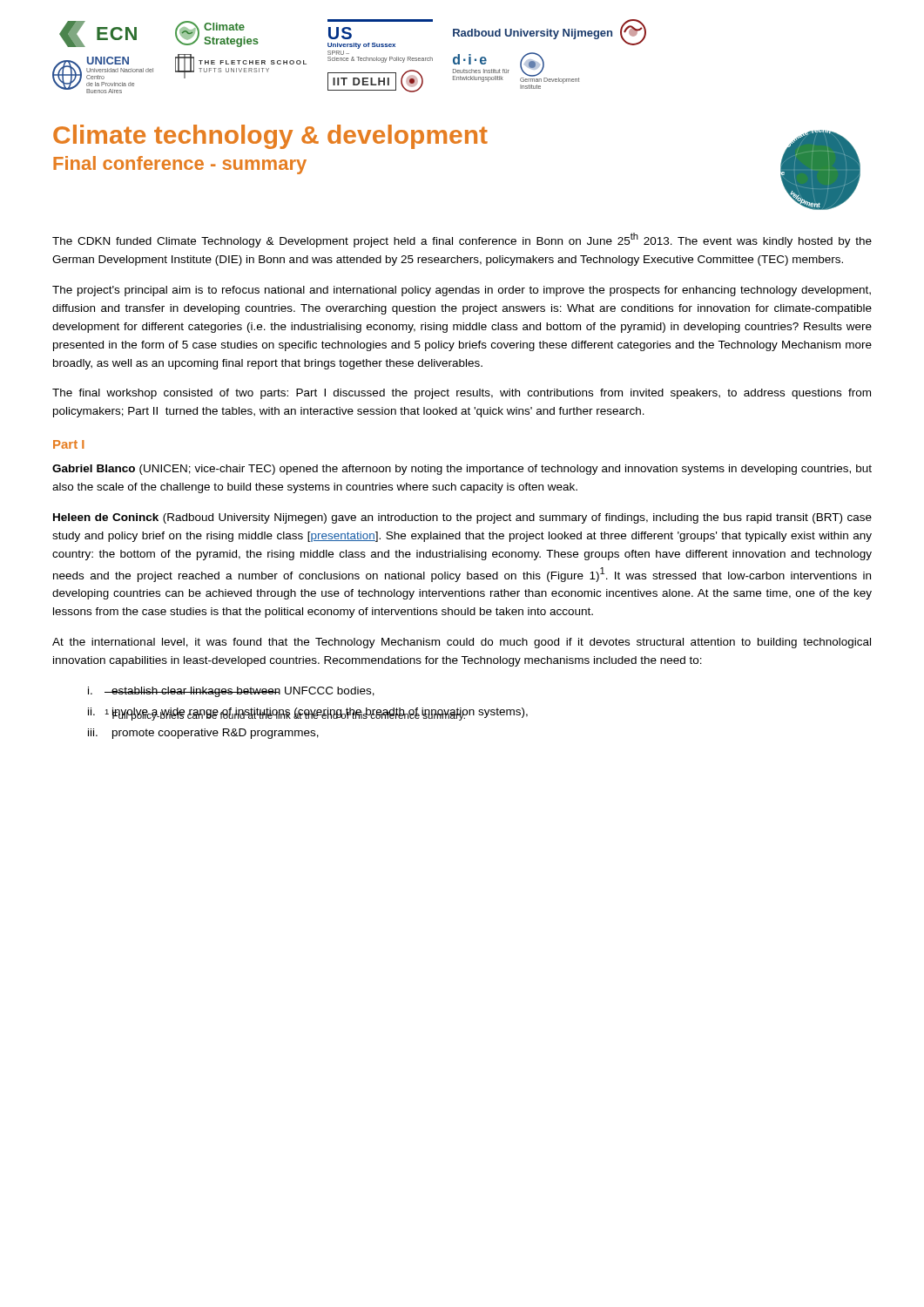Point to the text block starting "ii. involve a wide range of institutions (covering"
Image resolution: width=924 pixels, height=1307 pixels.
(308, 712)
